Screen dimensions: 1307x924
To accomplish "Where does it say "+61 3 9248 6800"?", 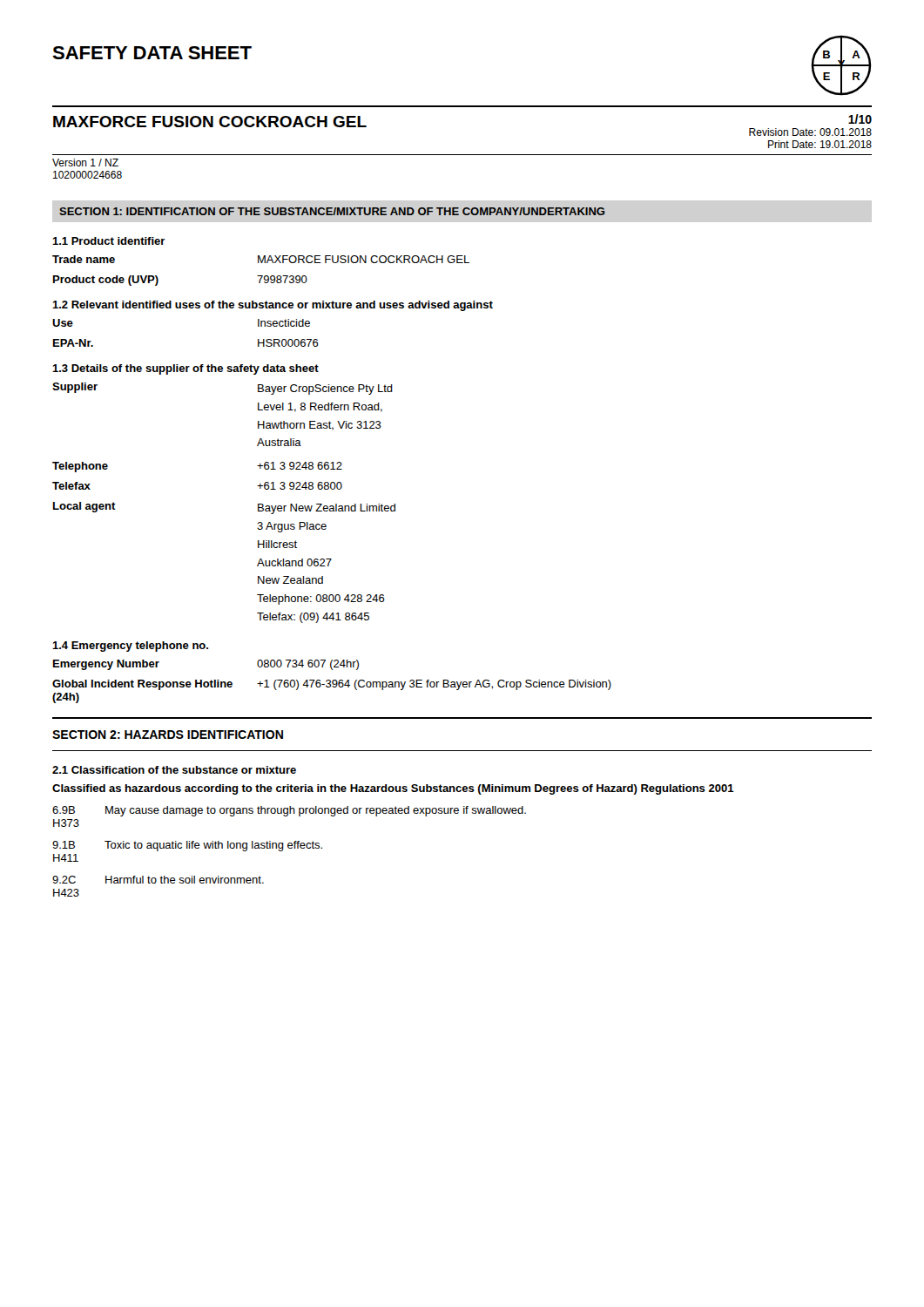I will [x=300, y=486].
